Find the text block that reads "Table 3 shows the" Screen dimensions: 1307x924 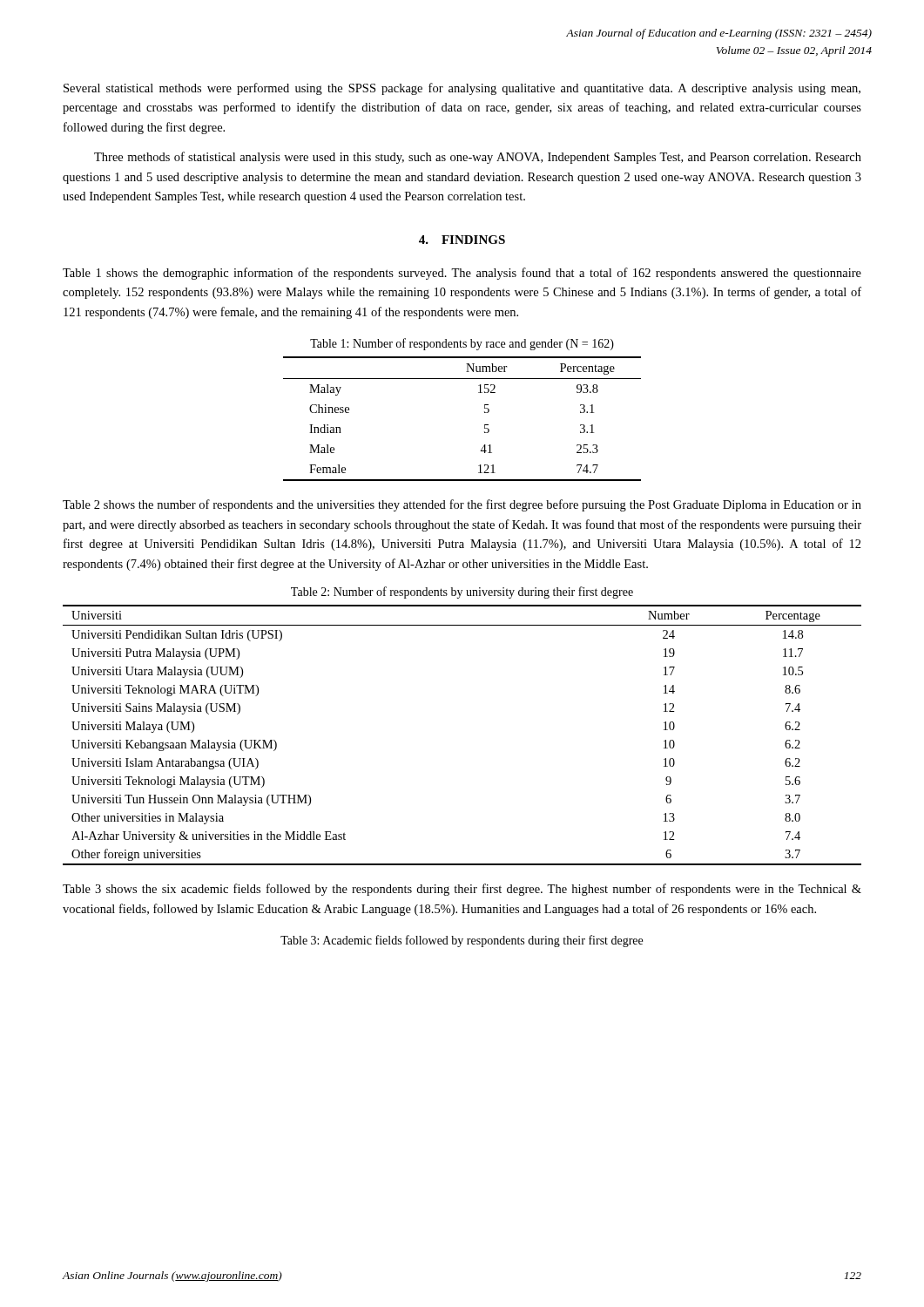462,899
